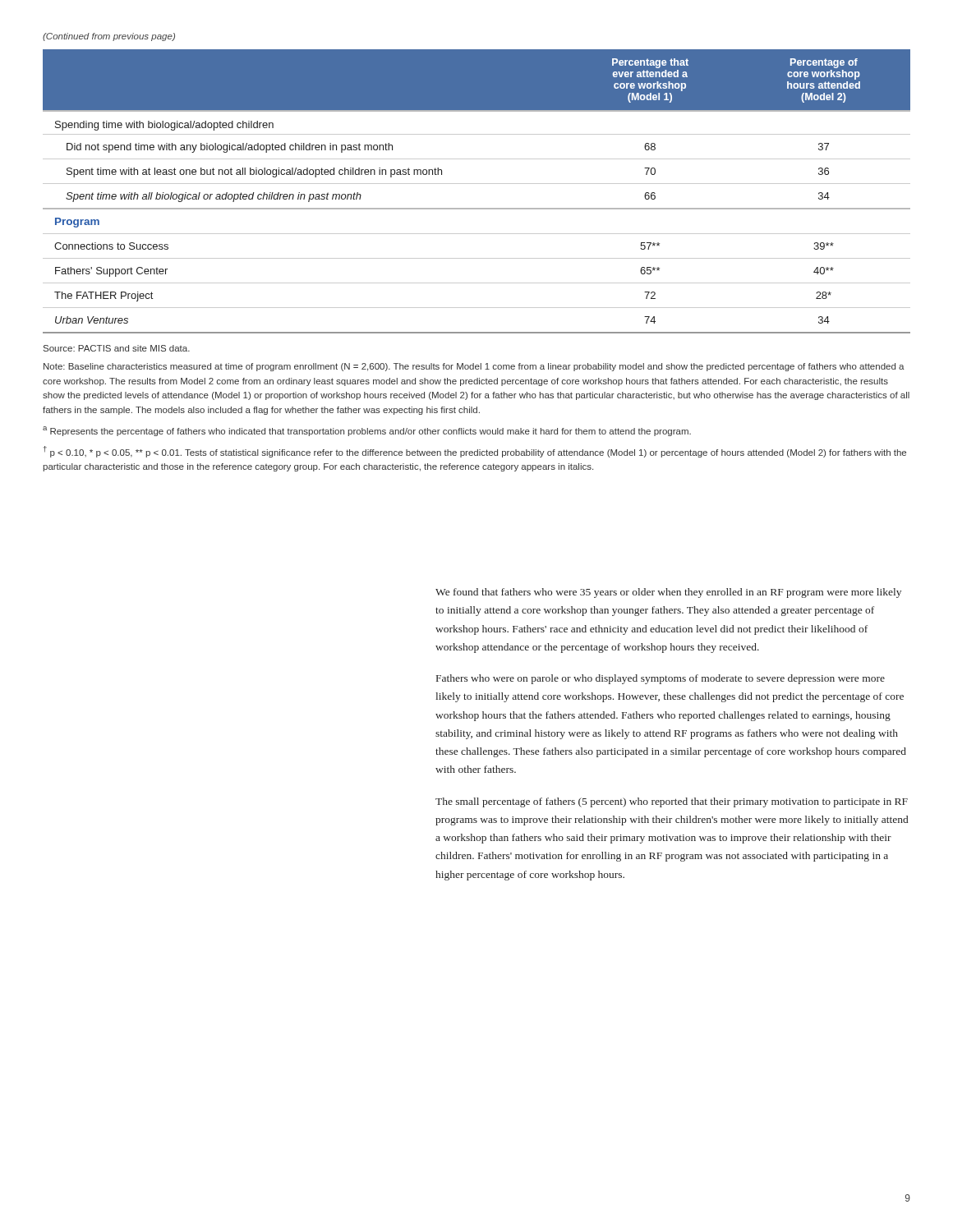The height and width of the screenshot is (1232, 953).
Task: Navigate to the passage starting "(Continued from previous page)"
Action: click(109, 36)
